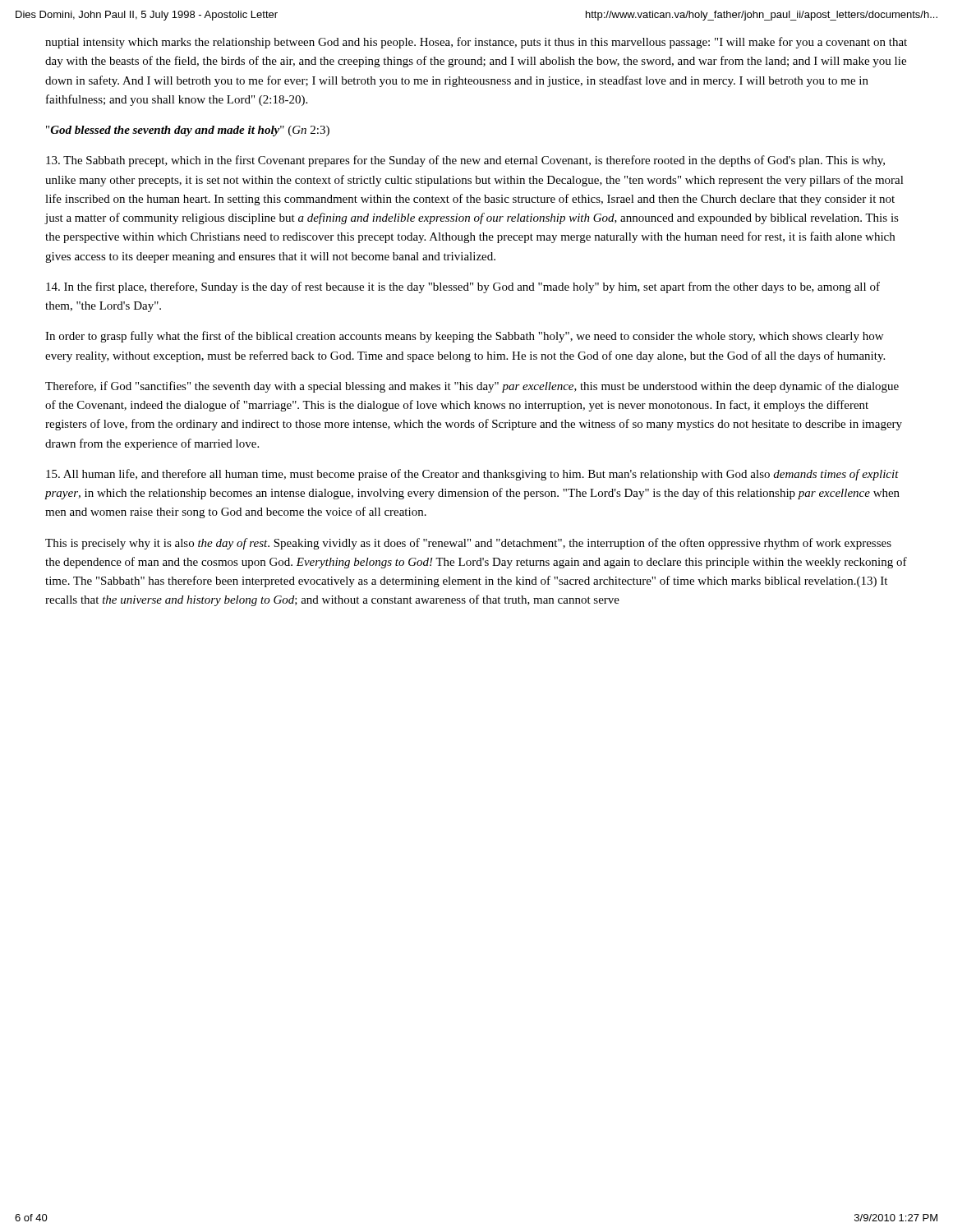The width and height of the screenshot is (953, 1232).
Task: Select the text block that reads "In the first place, therefore, Sunday is the"
Action: pyautogui.click(x=476, y=297)
